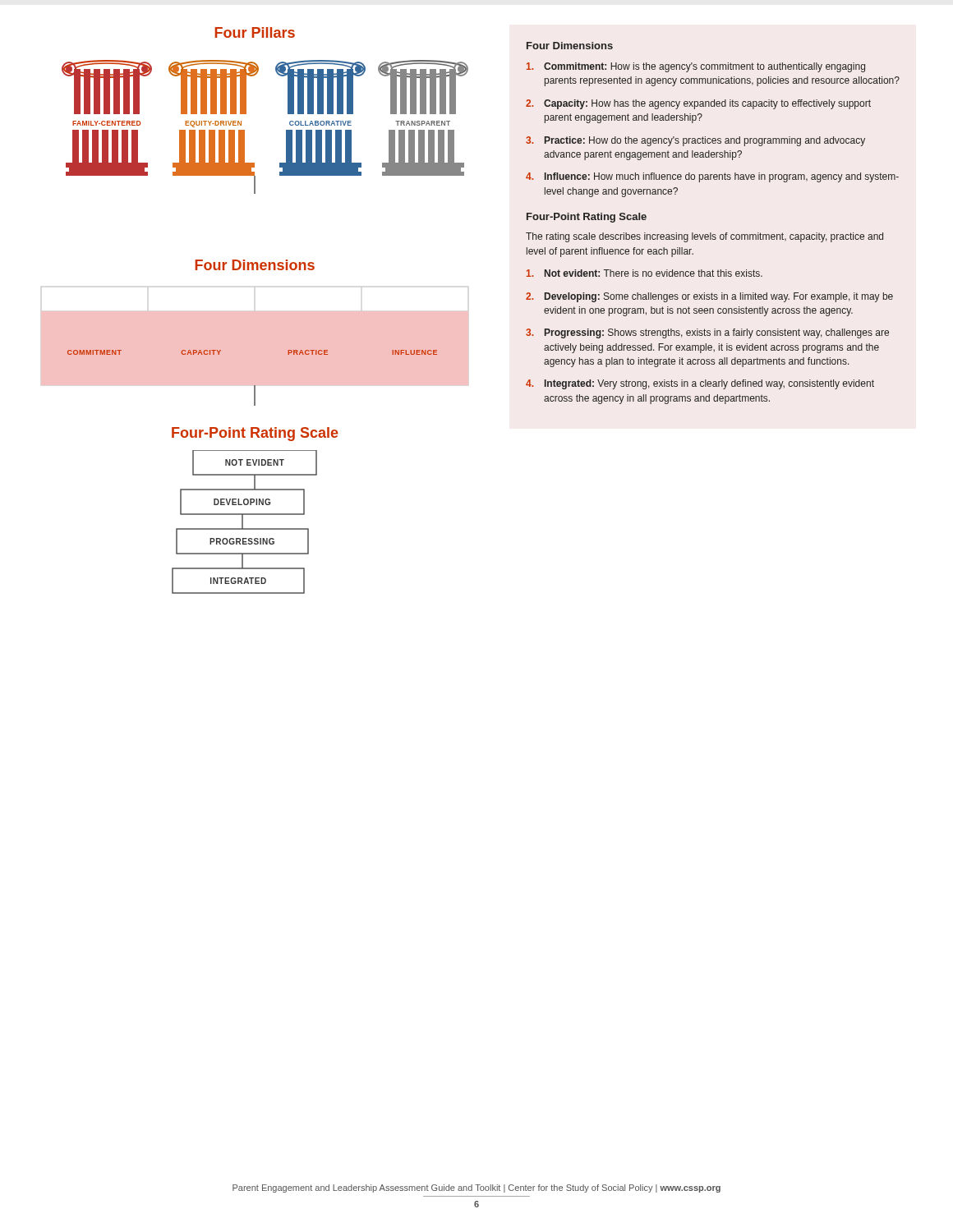Locate the block of text that opens with "Commitment: How is the"
This screenshot has height=1232, width=953.
pyautogui.click(x=713, y=74)
